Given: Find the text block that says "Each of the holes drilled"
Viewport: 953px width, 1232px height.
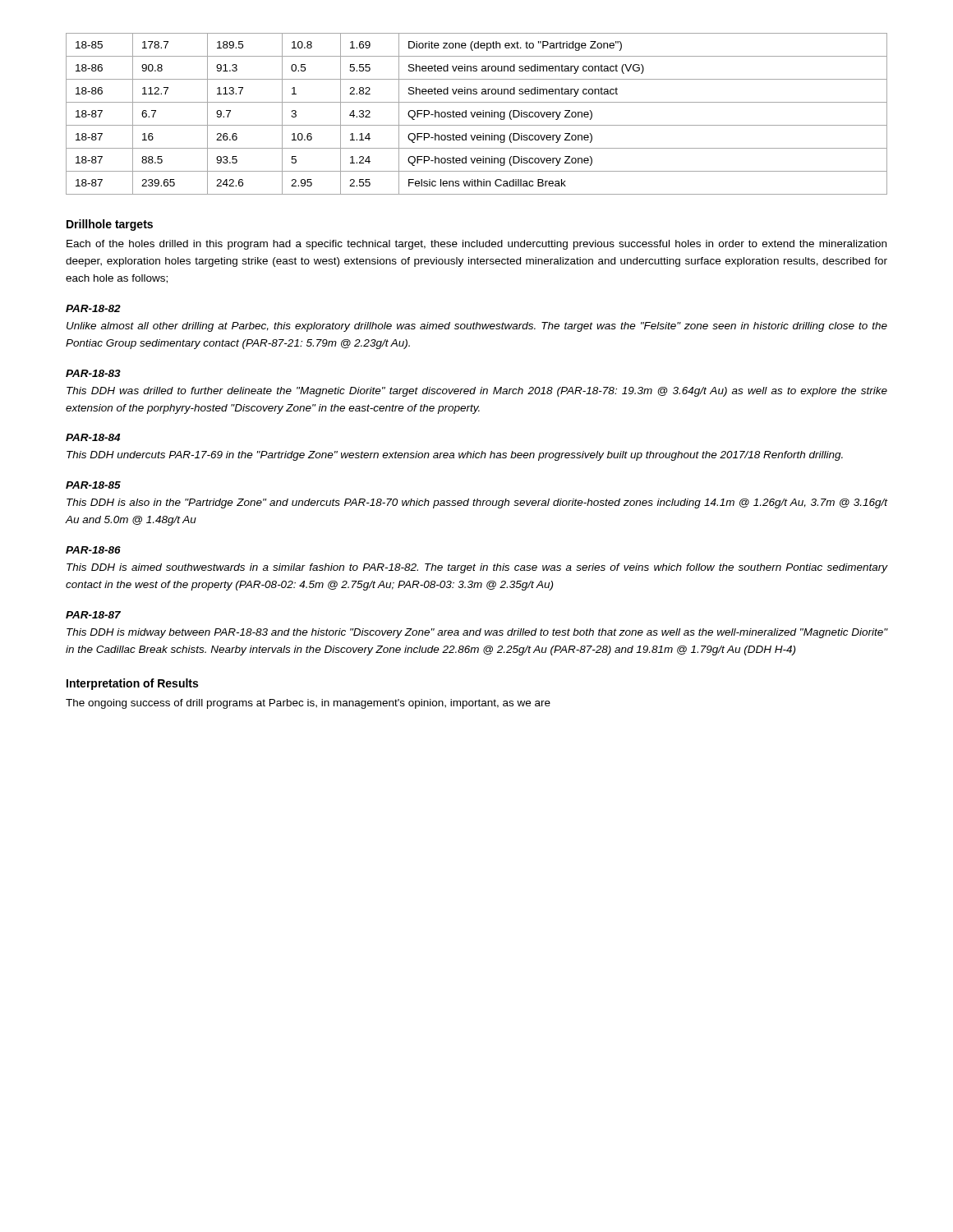Looking at the screenshot, I should pos(476,261).
